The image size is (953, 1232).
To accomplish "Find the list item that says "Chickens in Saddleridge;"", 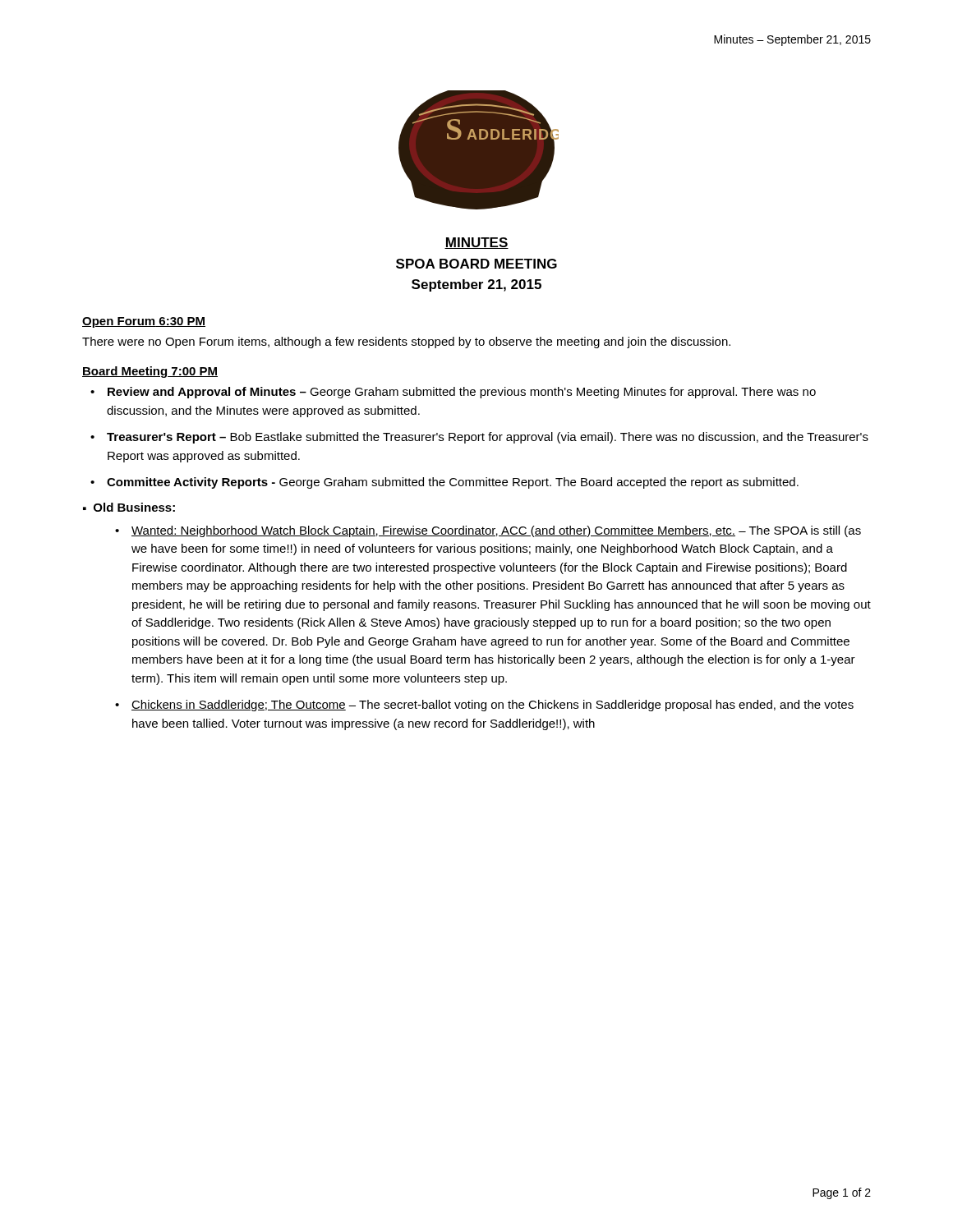I will (x=493, y=714).
